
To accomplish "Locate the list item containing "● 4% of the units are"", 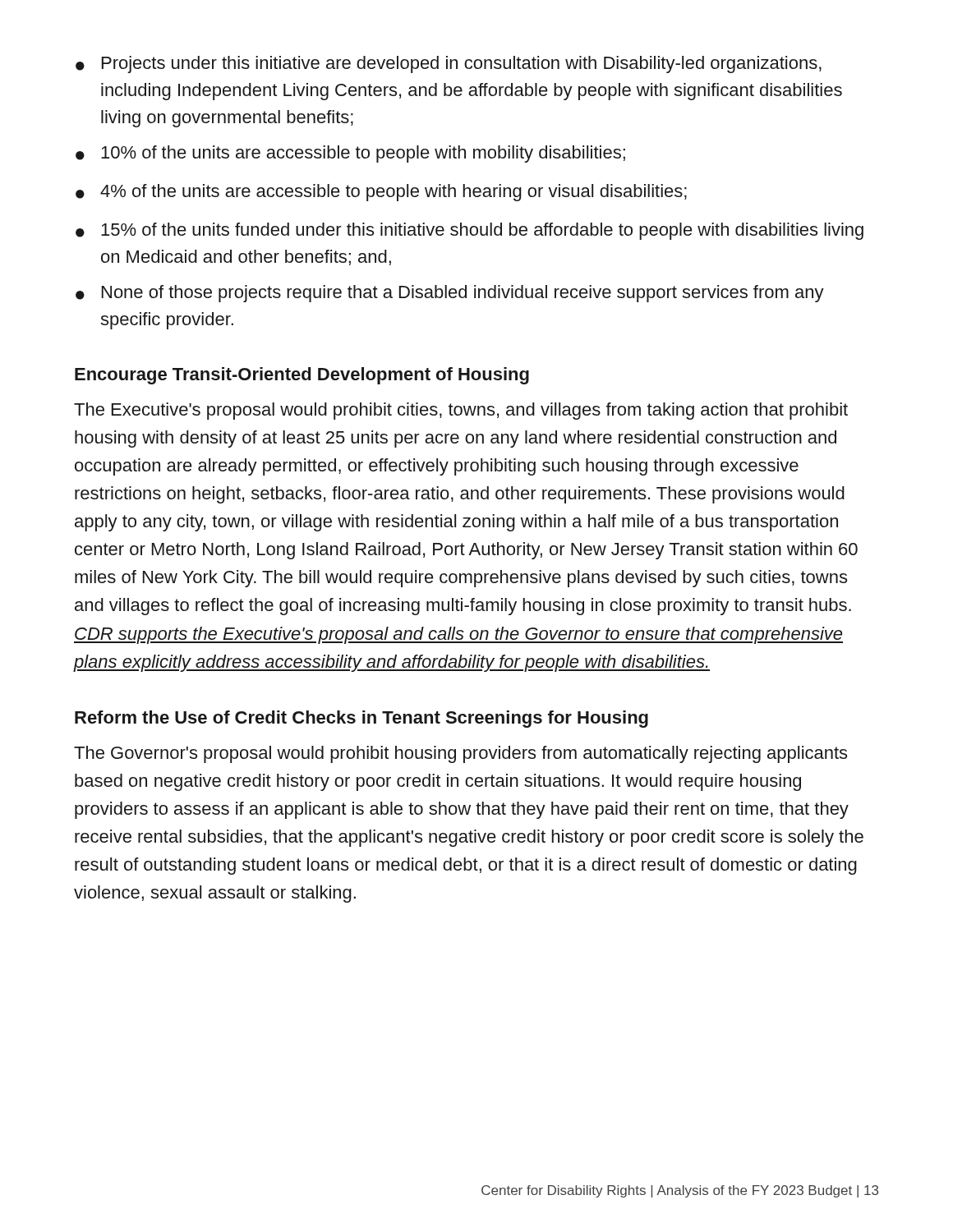I will [476, 193].
